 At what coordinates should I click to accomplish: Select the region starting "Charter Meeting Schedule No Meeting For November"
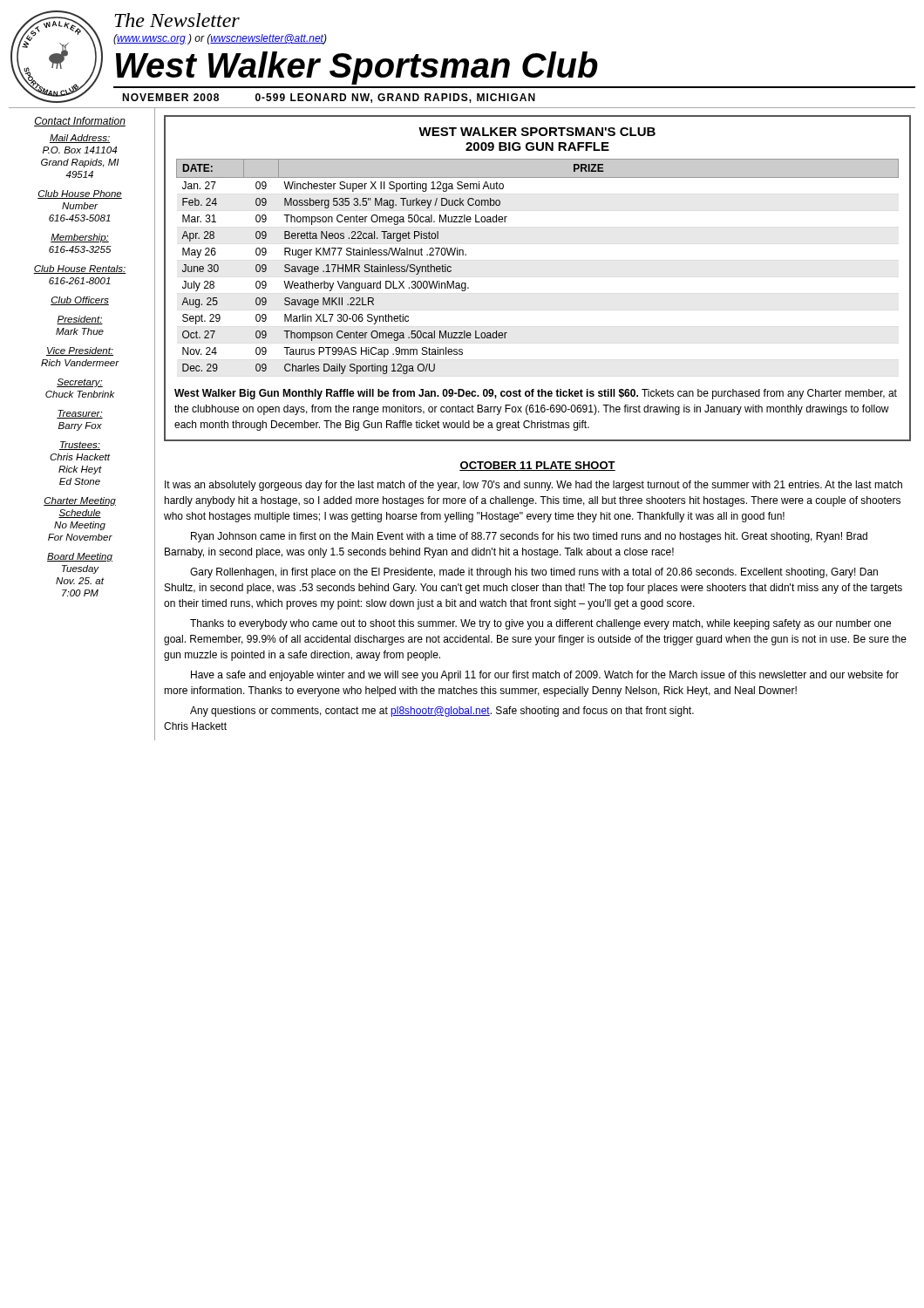click(80, 519)
